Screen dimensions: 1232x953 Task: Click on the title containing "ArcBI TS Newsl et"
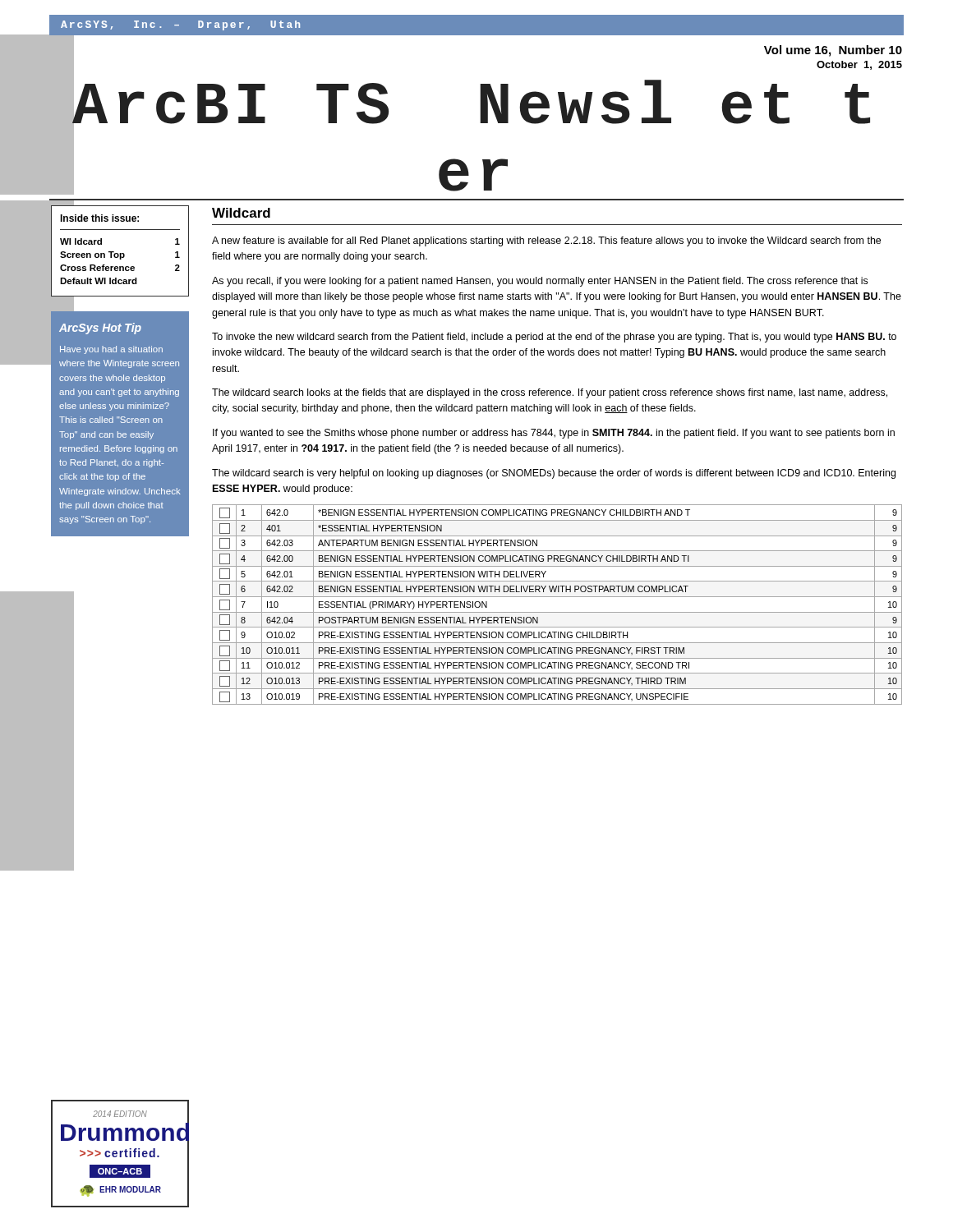476,141
